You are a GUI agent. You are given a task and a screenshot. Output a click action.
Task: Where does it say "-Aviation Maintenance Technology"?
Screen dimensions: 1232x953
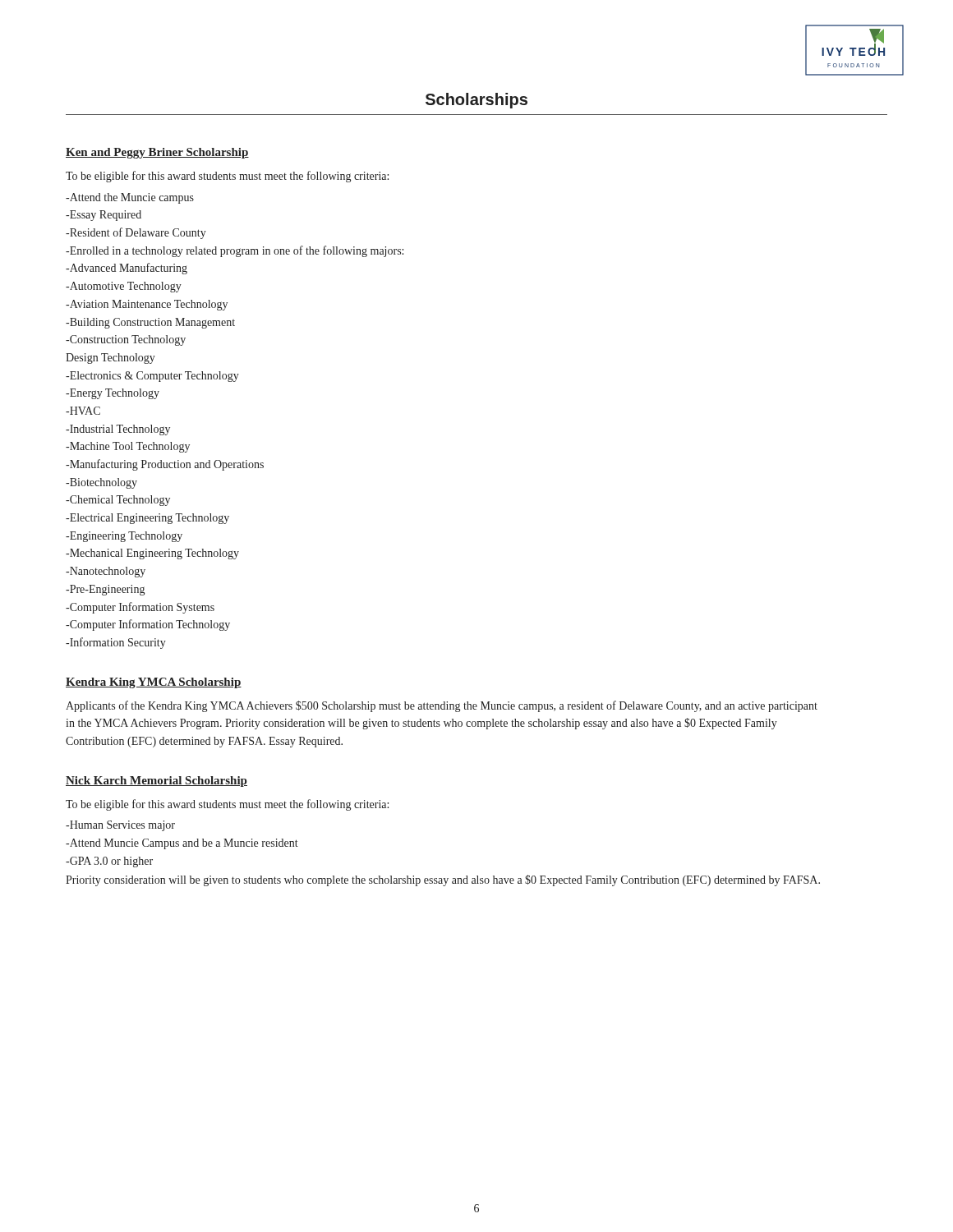[147, 304]
